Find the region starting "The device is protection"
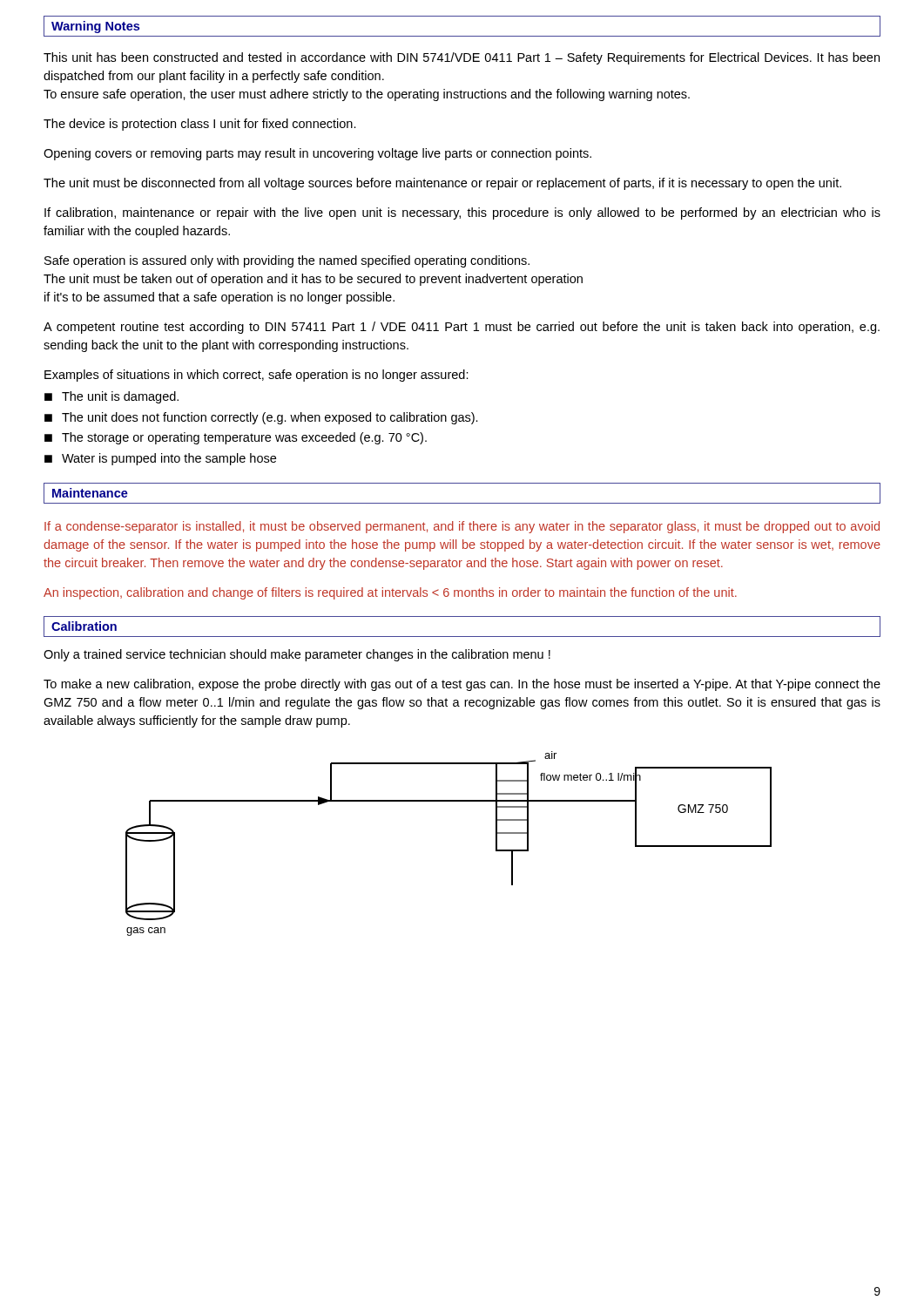Screen dimensions: 1307x924 [200, 124]
